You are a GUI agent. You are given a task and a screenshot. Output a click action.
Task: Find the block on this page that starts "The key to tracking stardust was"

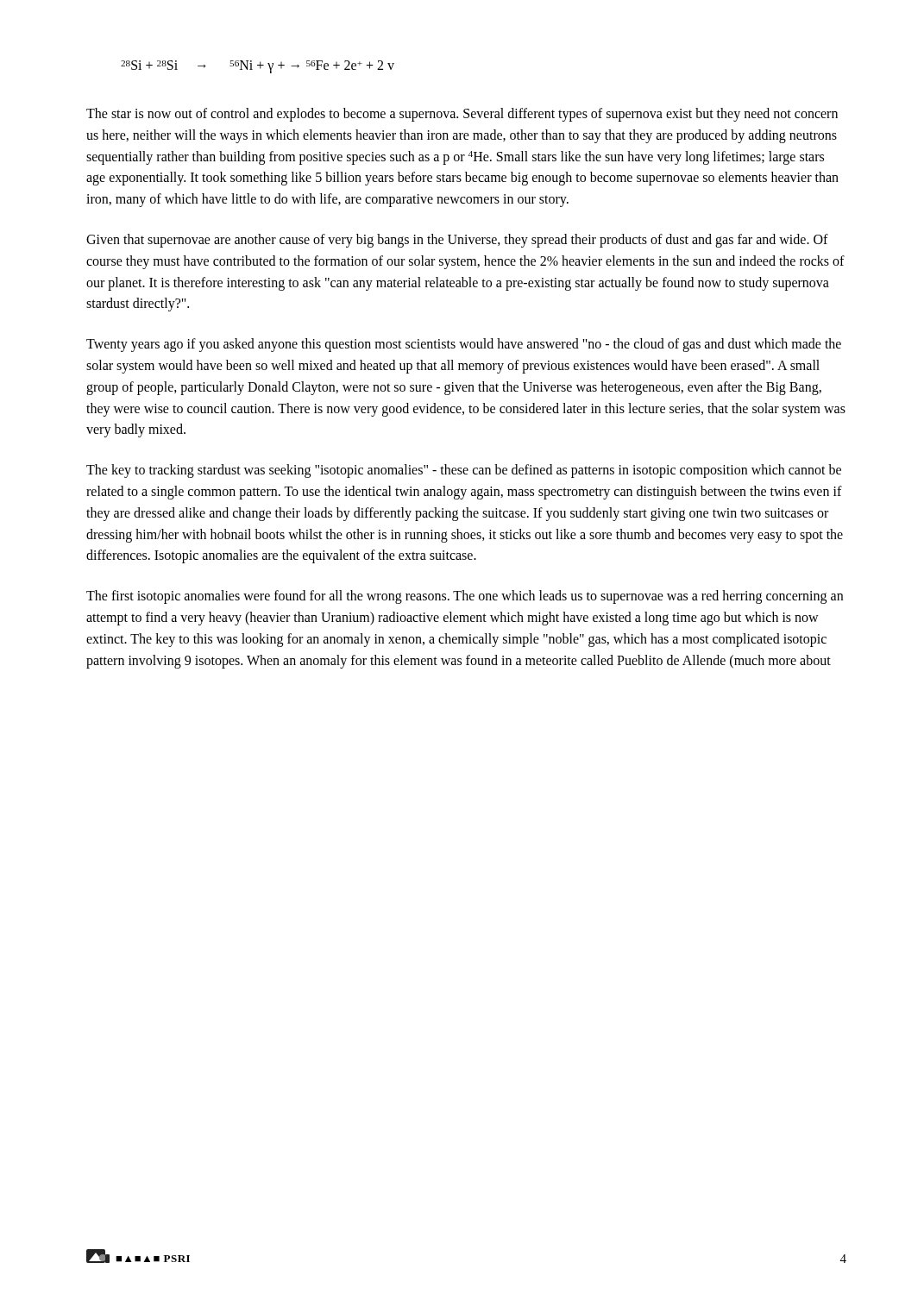[x=465, y=513]
